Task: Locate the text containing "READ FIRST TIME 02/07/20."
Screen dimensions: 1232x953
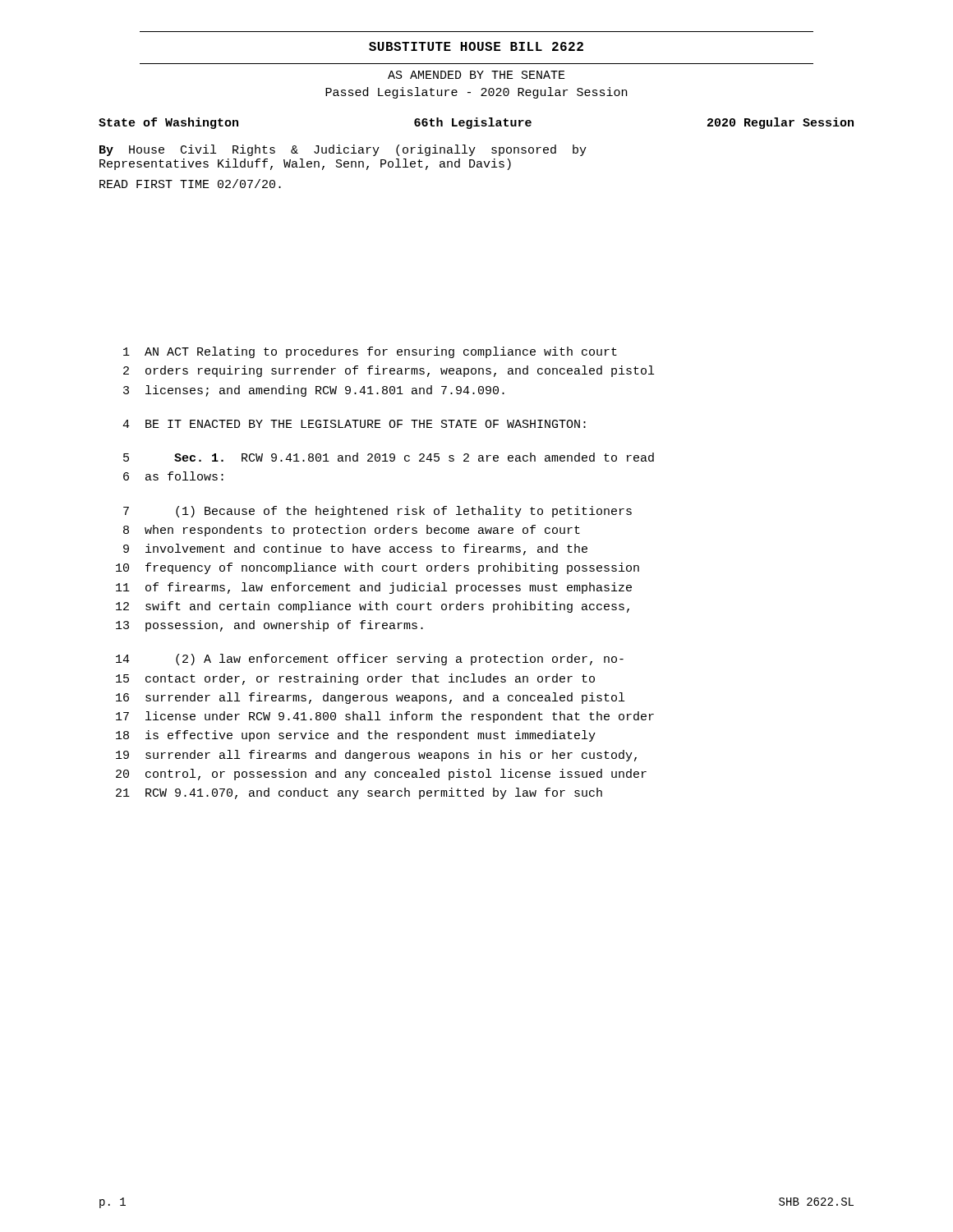Action: [191, 185]
